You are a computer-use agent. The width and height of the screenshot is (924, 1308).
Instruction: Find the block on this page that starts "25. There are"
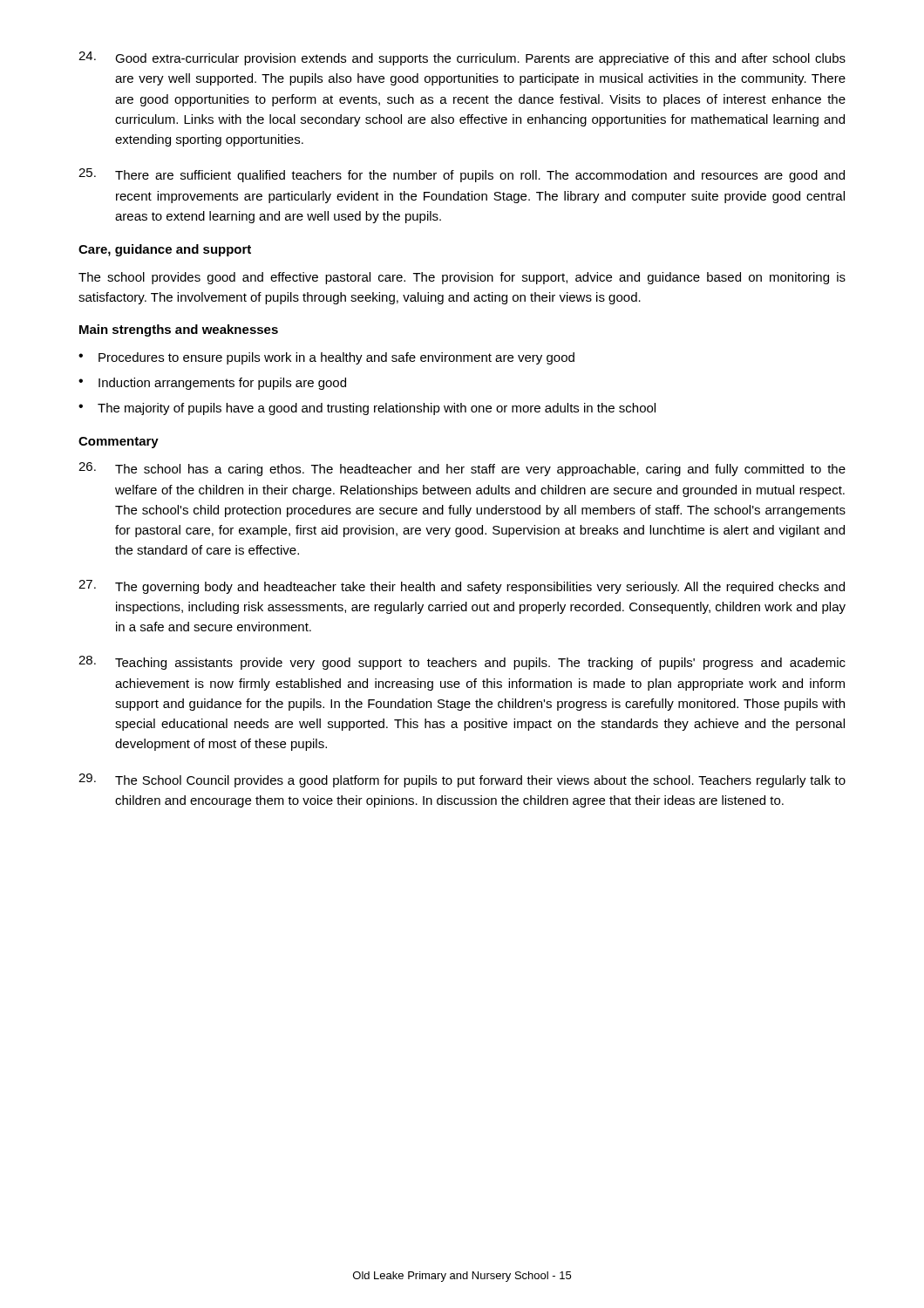[x=462, y=195]
